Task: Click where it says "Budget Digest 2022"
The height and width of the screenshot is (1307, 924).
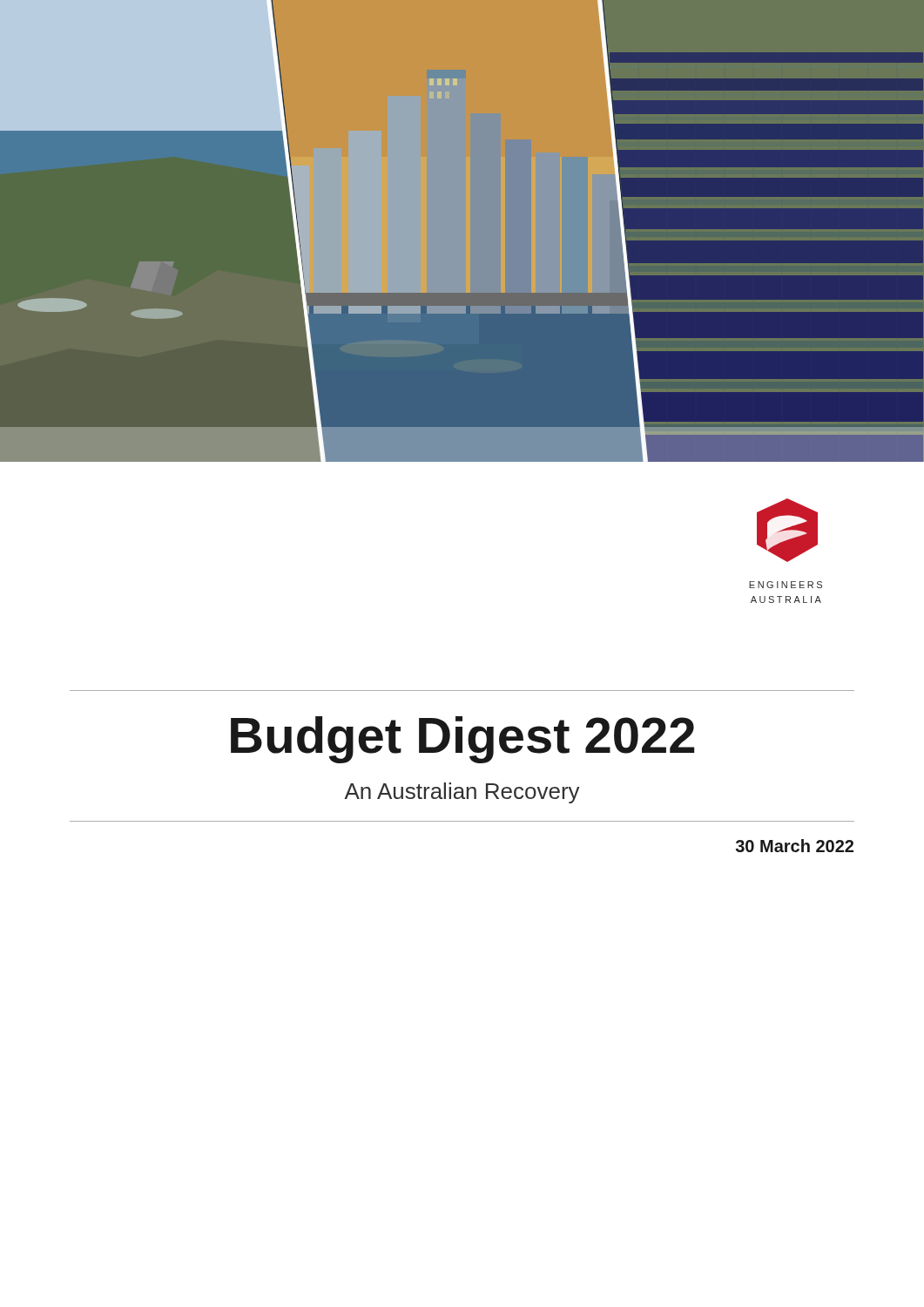Action: pos(462,735)
